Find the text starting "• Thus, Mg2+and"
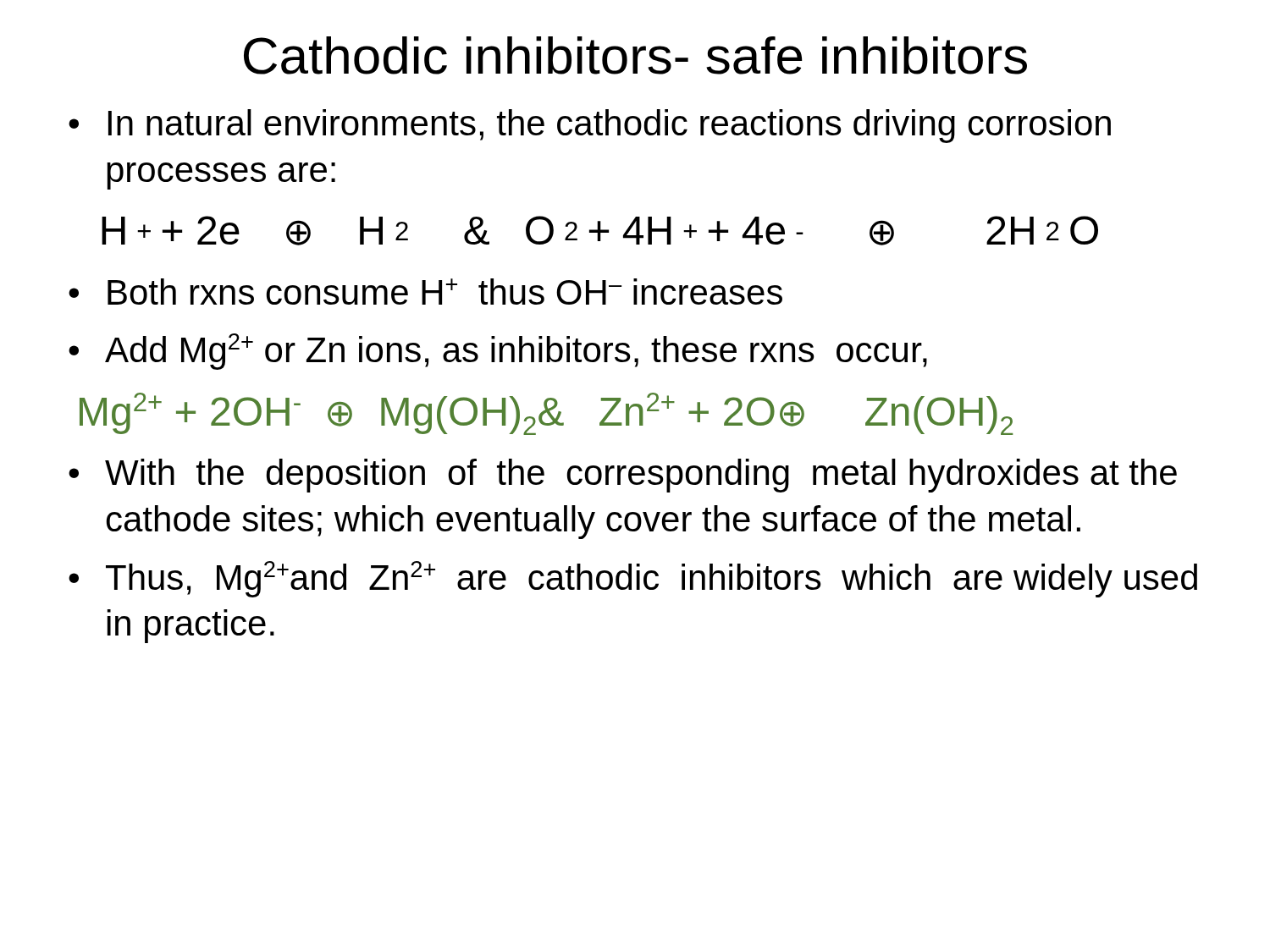1270x952 pixels. tap(635, 601)
